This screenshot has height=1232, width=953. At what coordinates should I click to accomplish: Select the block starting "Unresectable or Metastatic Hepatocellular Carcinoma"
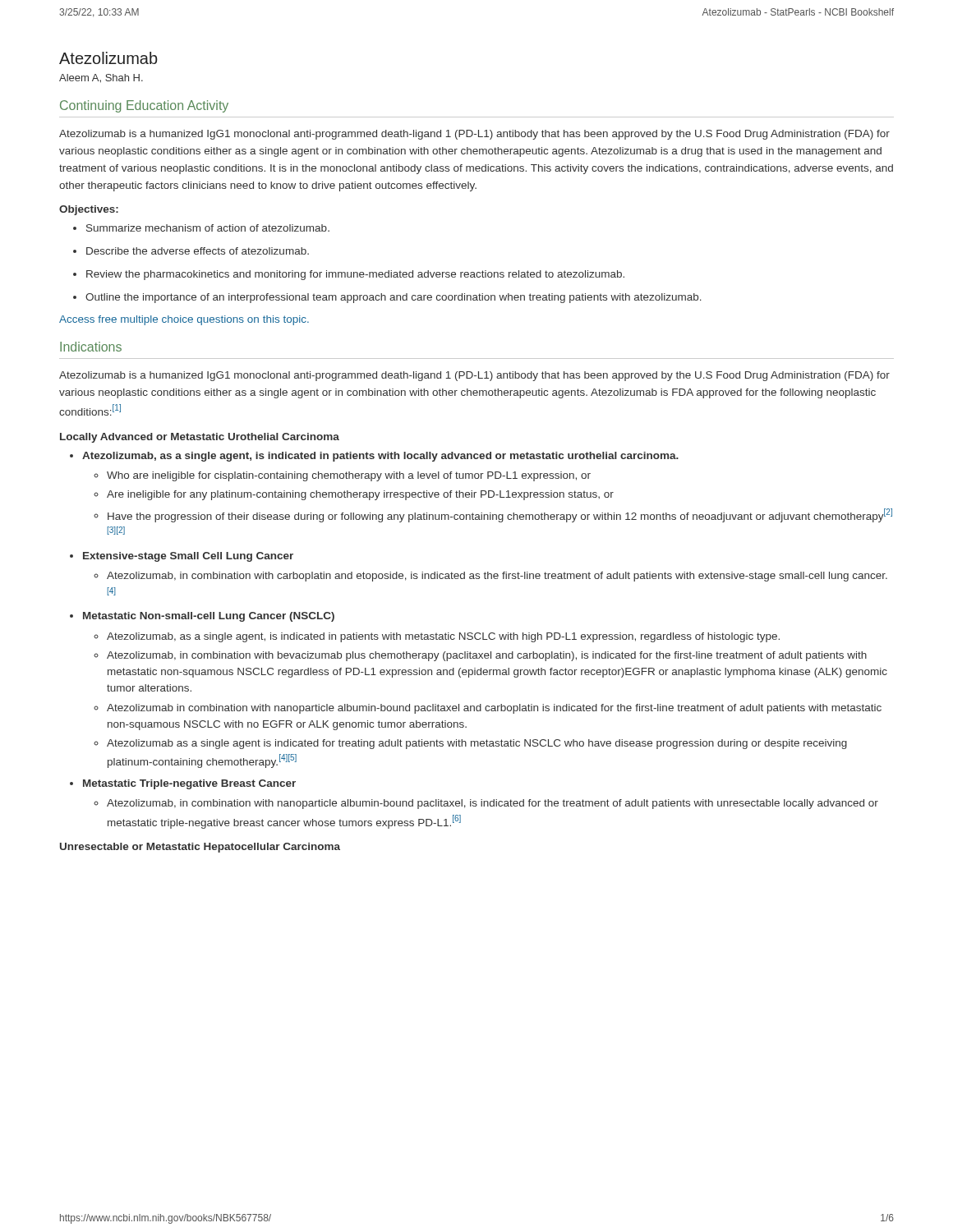click(200, 847)
